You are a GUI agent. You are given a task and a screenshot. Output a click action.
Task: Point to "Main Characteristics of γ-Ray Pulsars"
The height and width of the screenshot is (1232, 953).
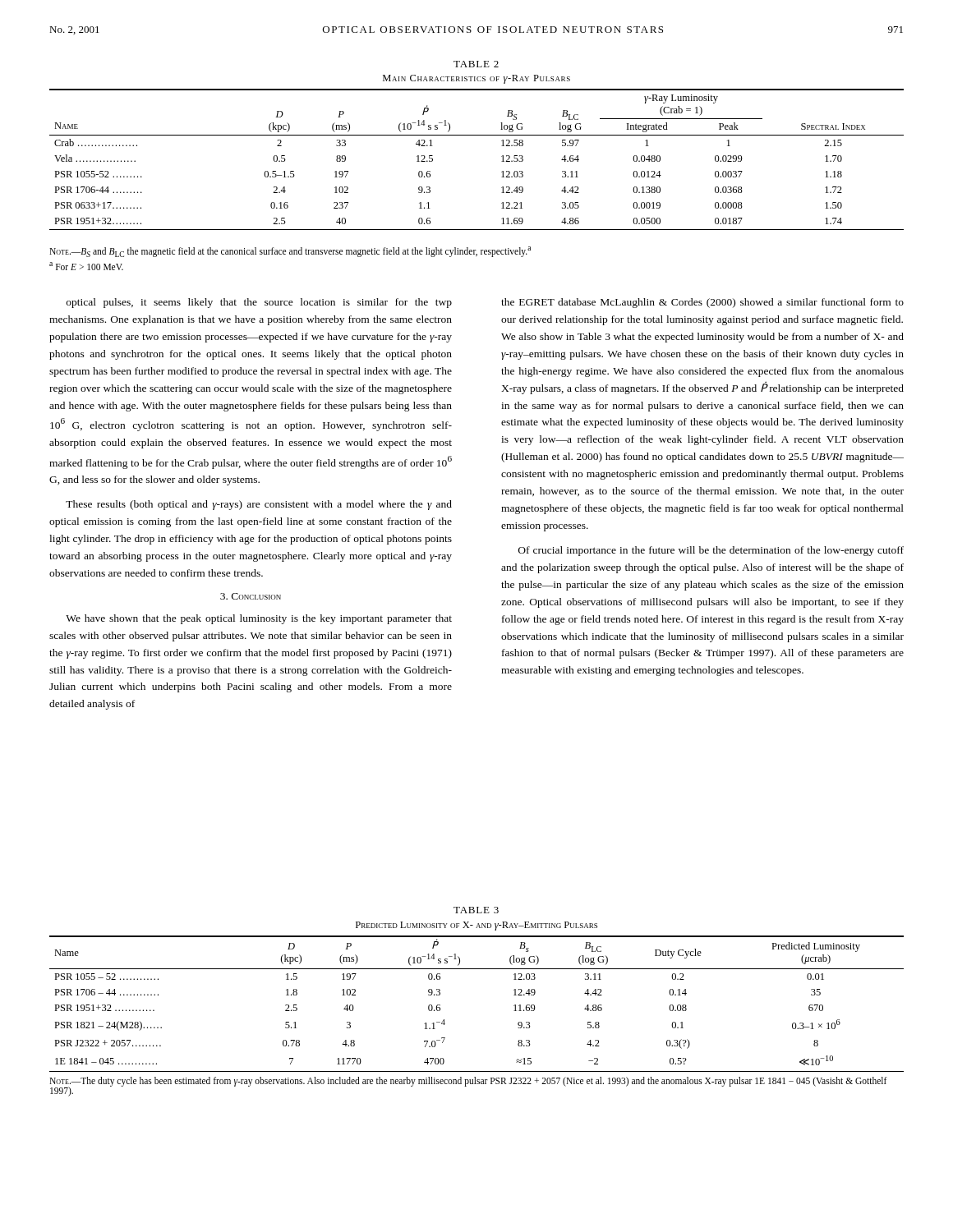(x=476, y=78)
